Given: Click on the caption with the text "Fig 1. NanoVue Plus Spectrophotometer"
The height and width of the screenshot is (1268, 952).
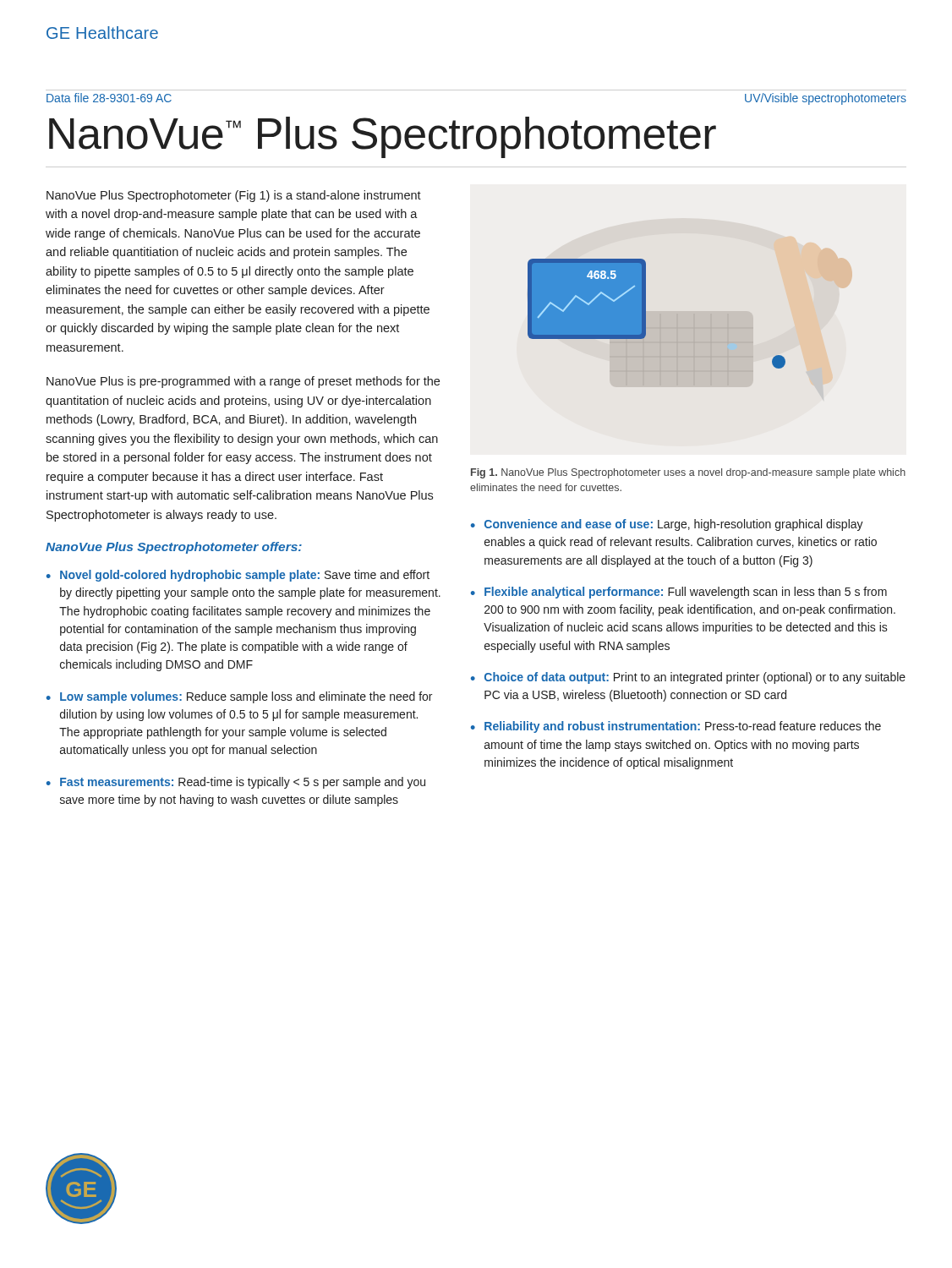Looking at the screenshot, I should (x=688, y=480).
